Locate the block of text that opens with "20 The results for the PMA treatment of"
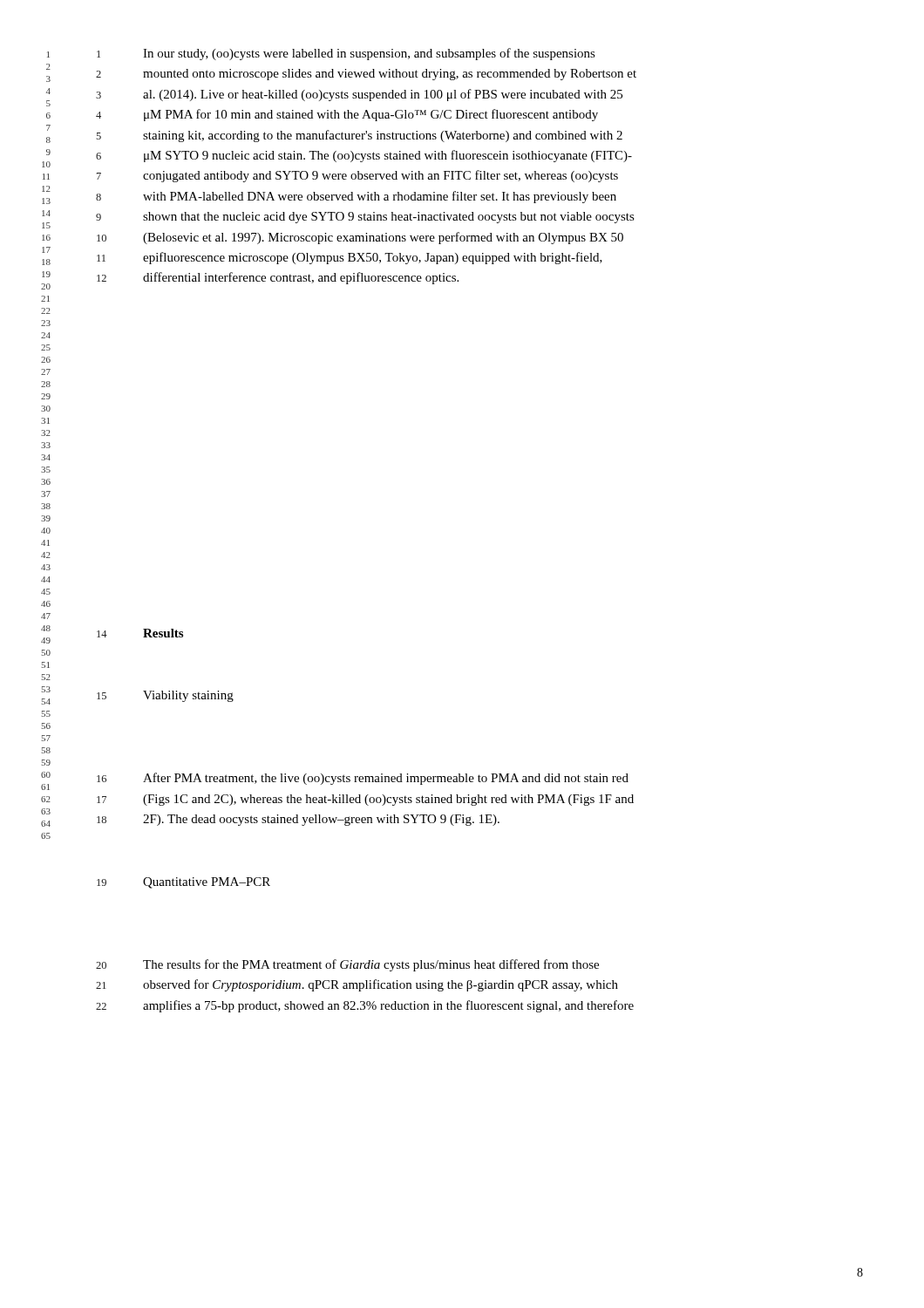 (479, 985)
